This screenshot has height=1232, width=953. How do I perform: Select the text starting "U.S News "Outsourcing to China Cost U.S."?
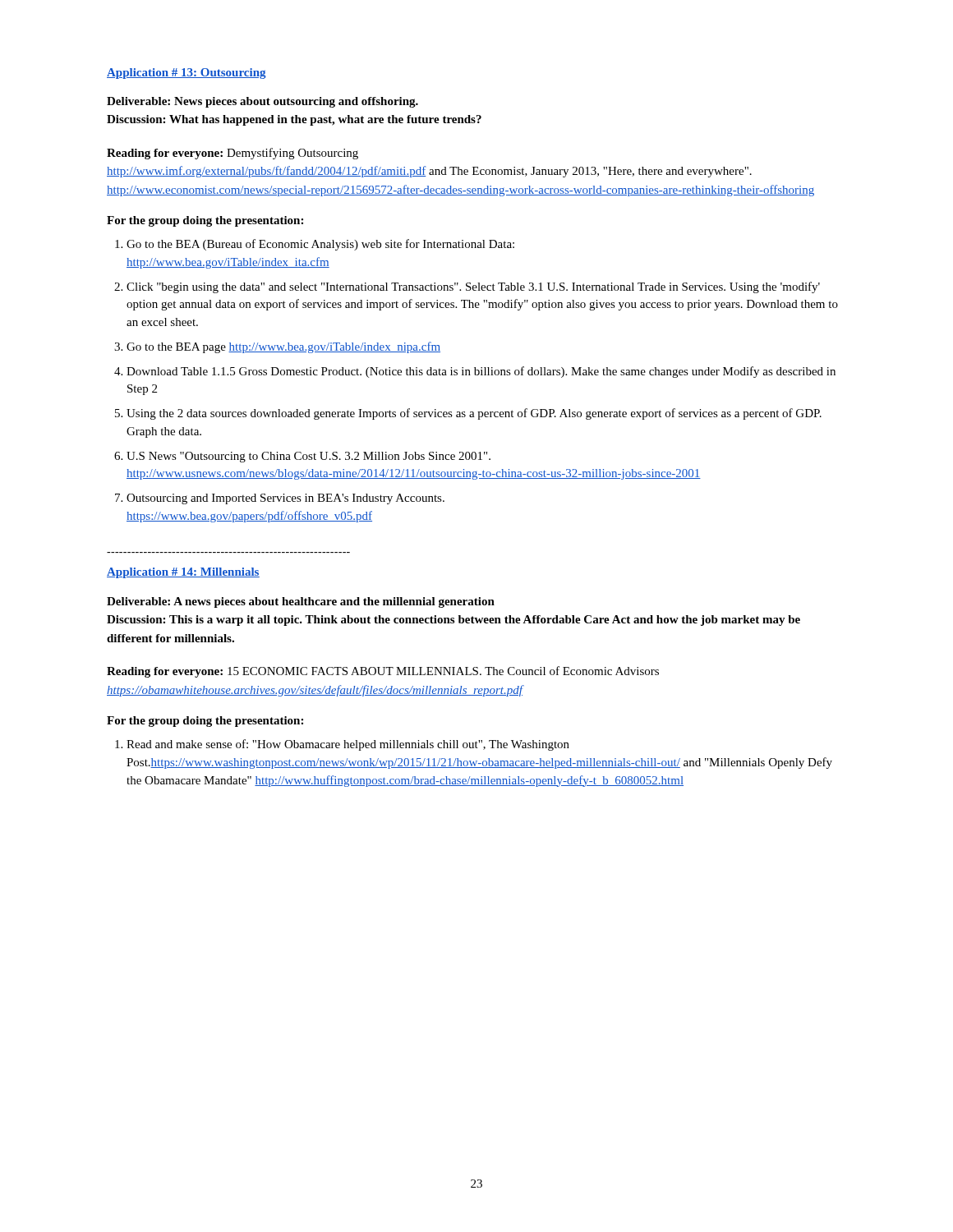point(413,464)
